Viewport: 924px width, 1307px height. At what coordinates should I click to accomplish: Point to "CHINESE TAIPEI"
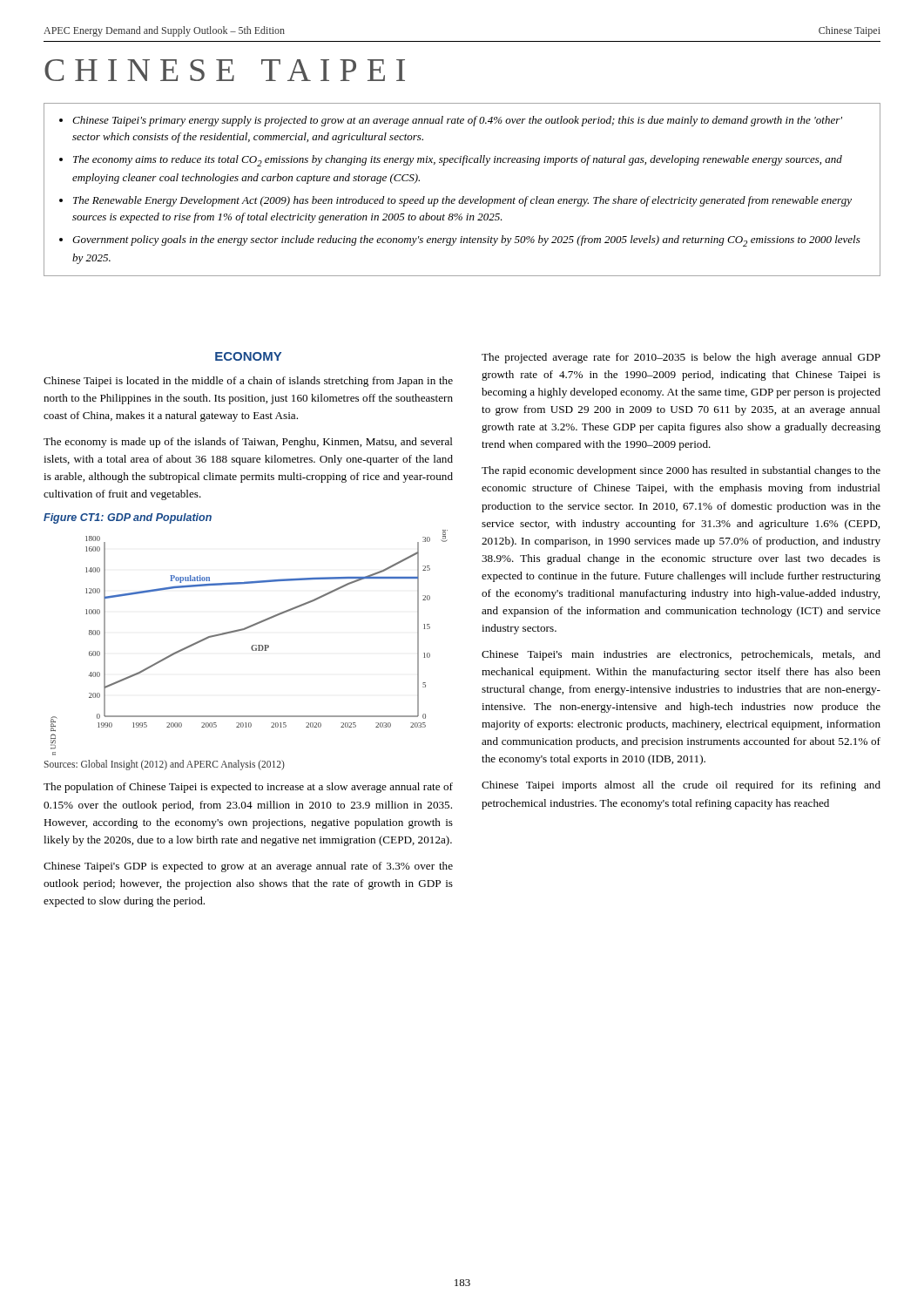coord(225,70)
